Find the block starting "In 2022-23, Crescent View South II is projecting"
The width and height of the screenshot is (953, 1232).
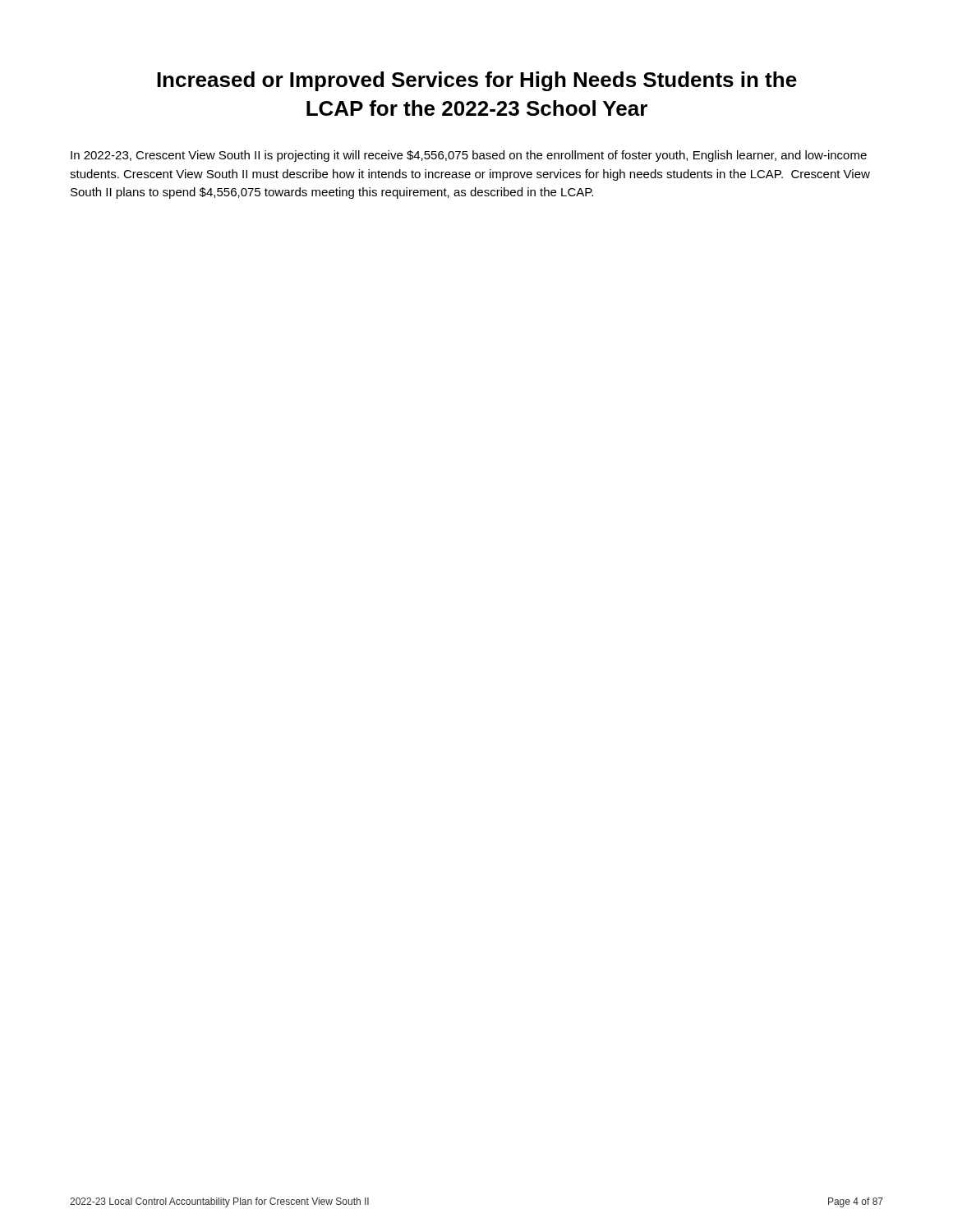(470, 173)
